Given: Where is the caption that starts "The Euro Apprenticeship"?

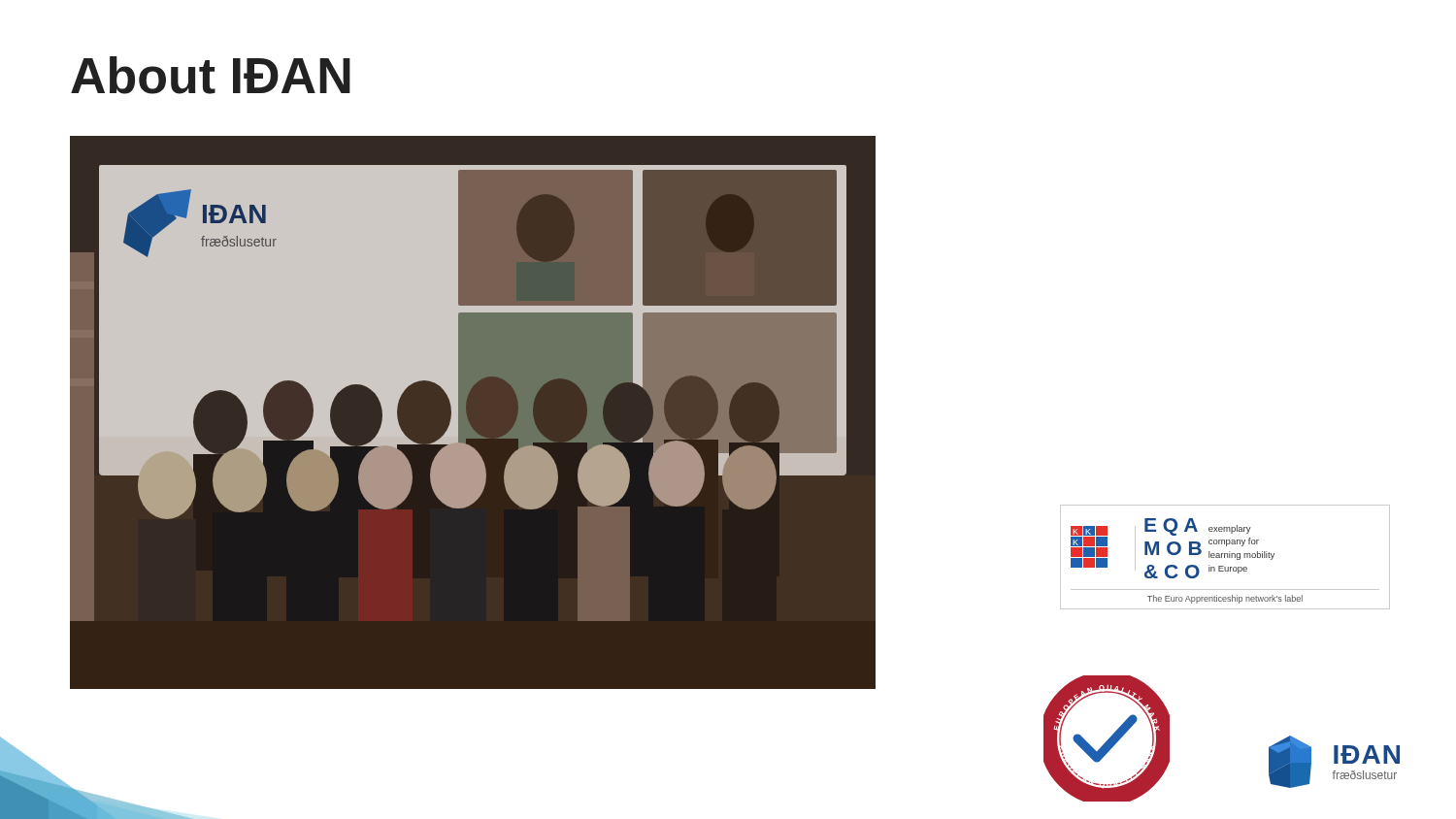Looking at the screenshot, I should point(1225,599).
